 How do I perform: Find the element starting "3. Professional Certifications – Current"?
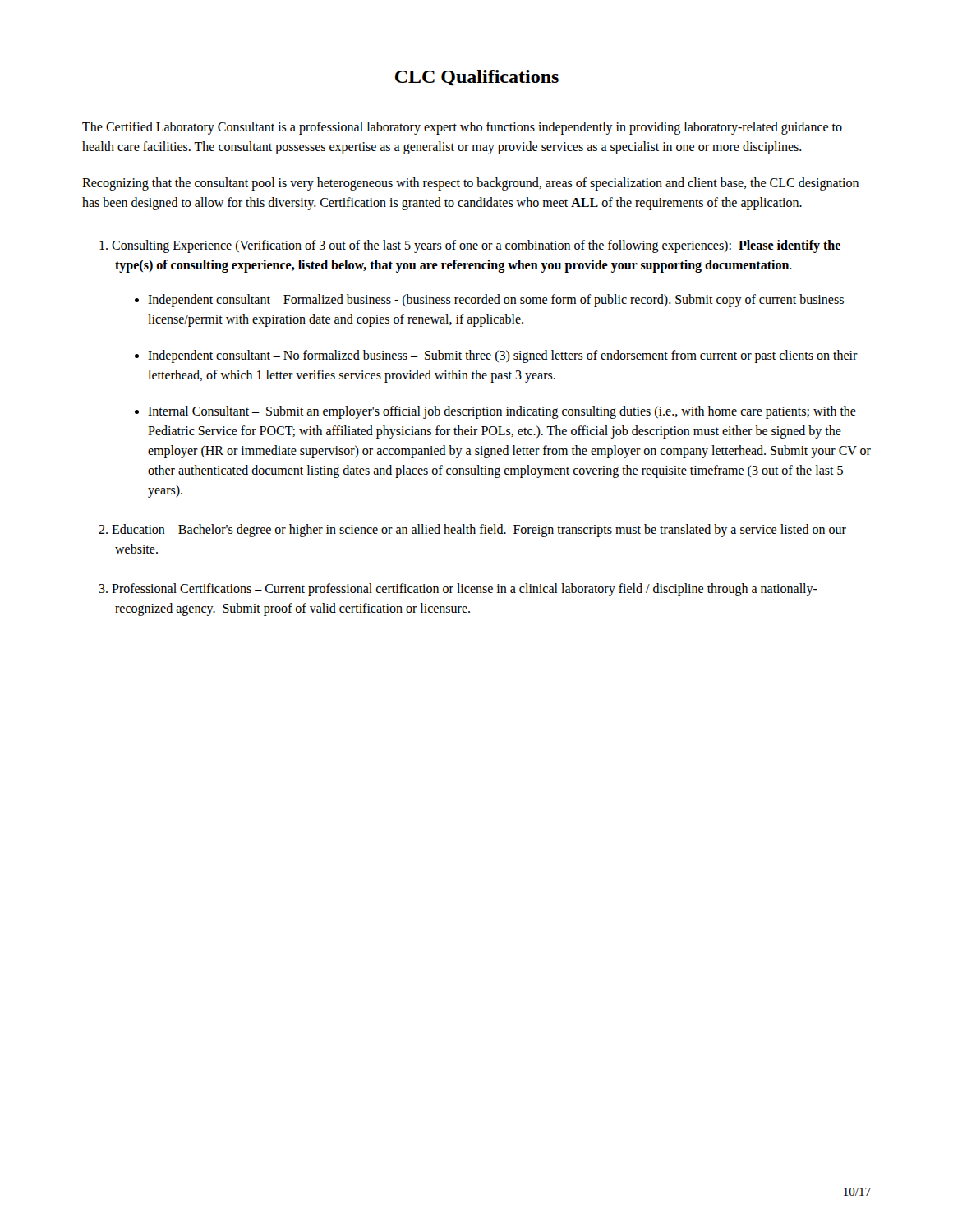click(x=458, y=598)
